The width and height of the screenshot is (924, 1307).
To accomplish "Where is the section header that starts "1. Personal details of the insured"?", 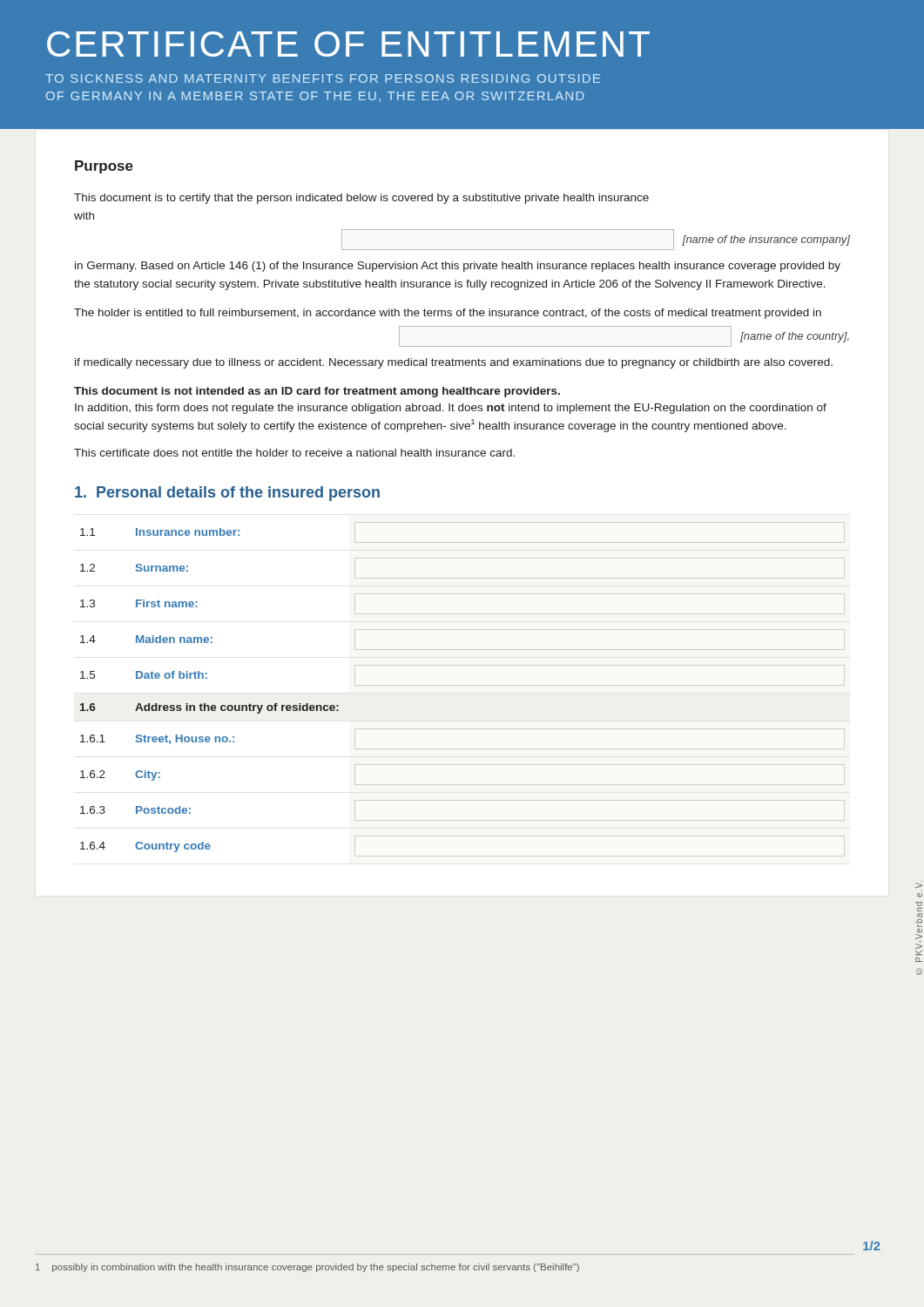I will click(x=227, y=494).
